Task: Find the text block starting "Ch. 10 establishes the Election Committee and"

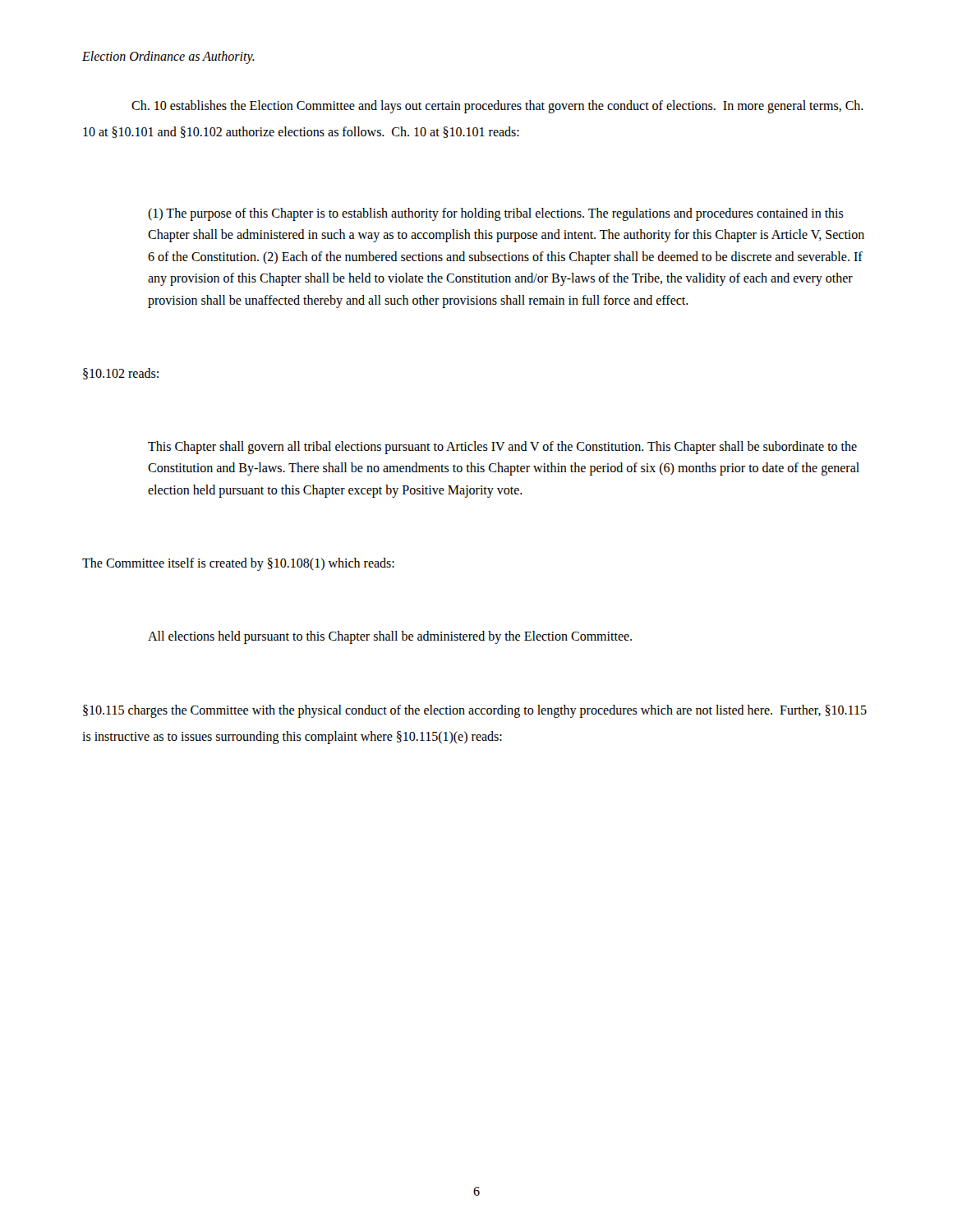Action: pyautogui.click(x=473, y=119)
